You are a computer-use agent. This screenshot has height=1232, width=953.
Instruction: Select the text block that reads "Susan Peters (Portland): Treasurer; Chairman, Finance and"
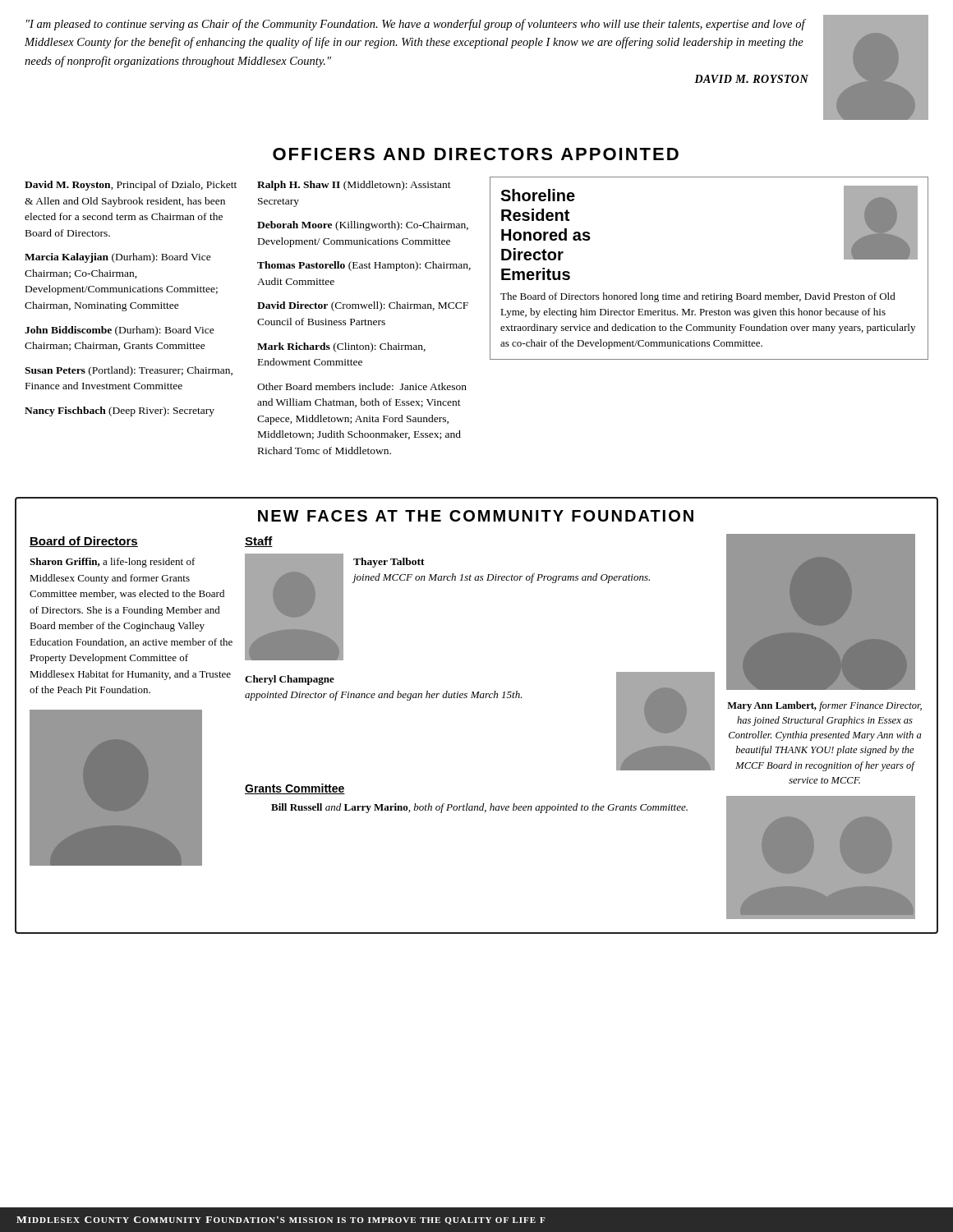129,378
